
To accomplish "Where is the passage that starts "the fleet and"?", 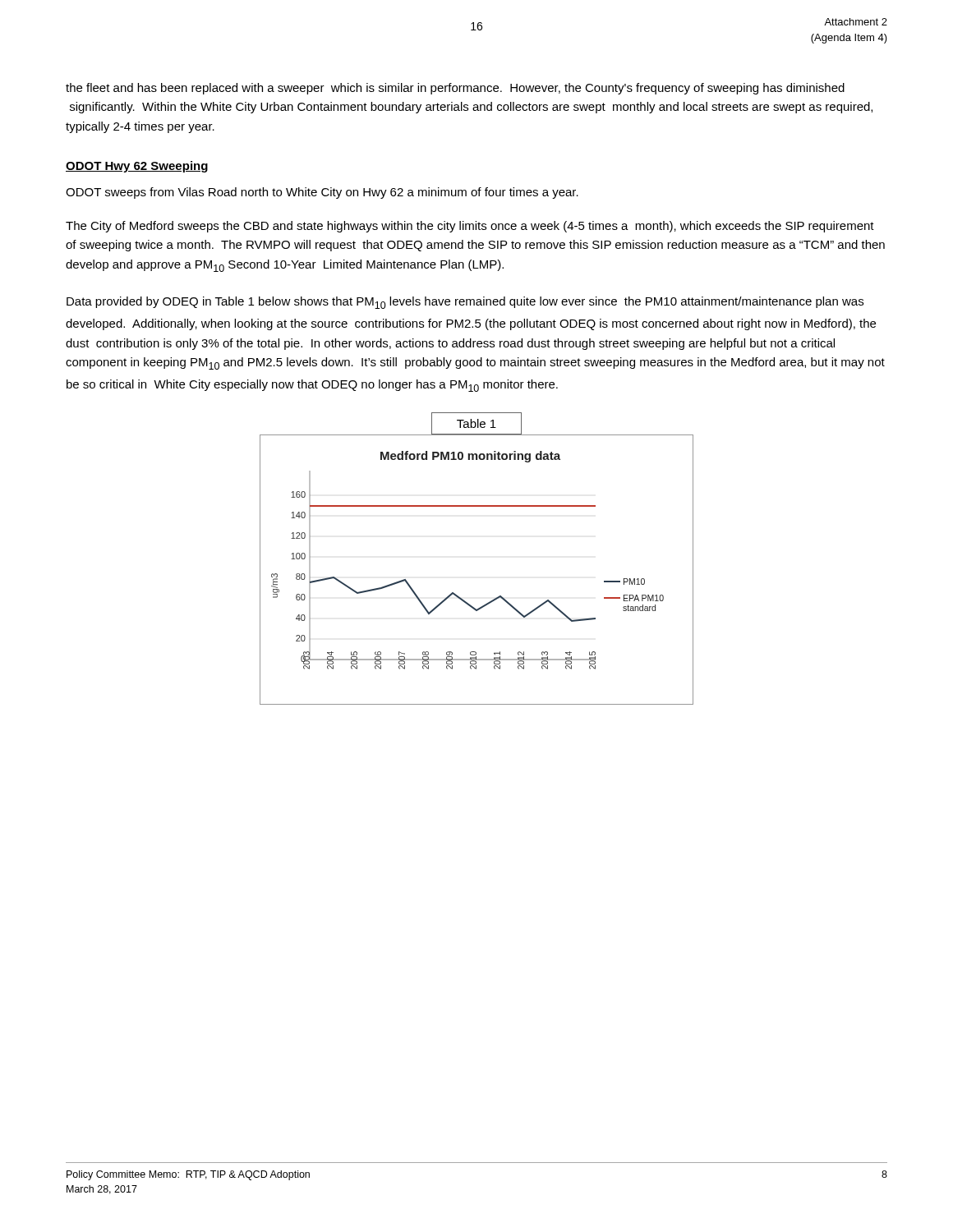I will [470, 107].
